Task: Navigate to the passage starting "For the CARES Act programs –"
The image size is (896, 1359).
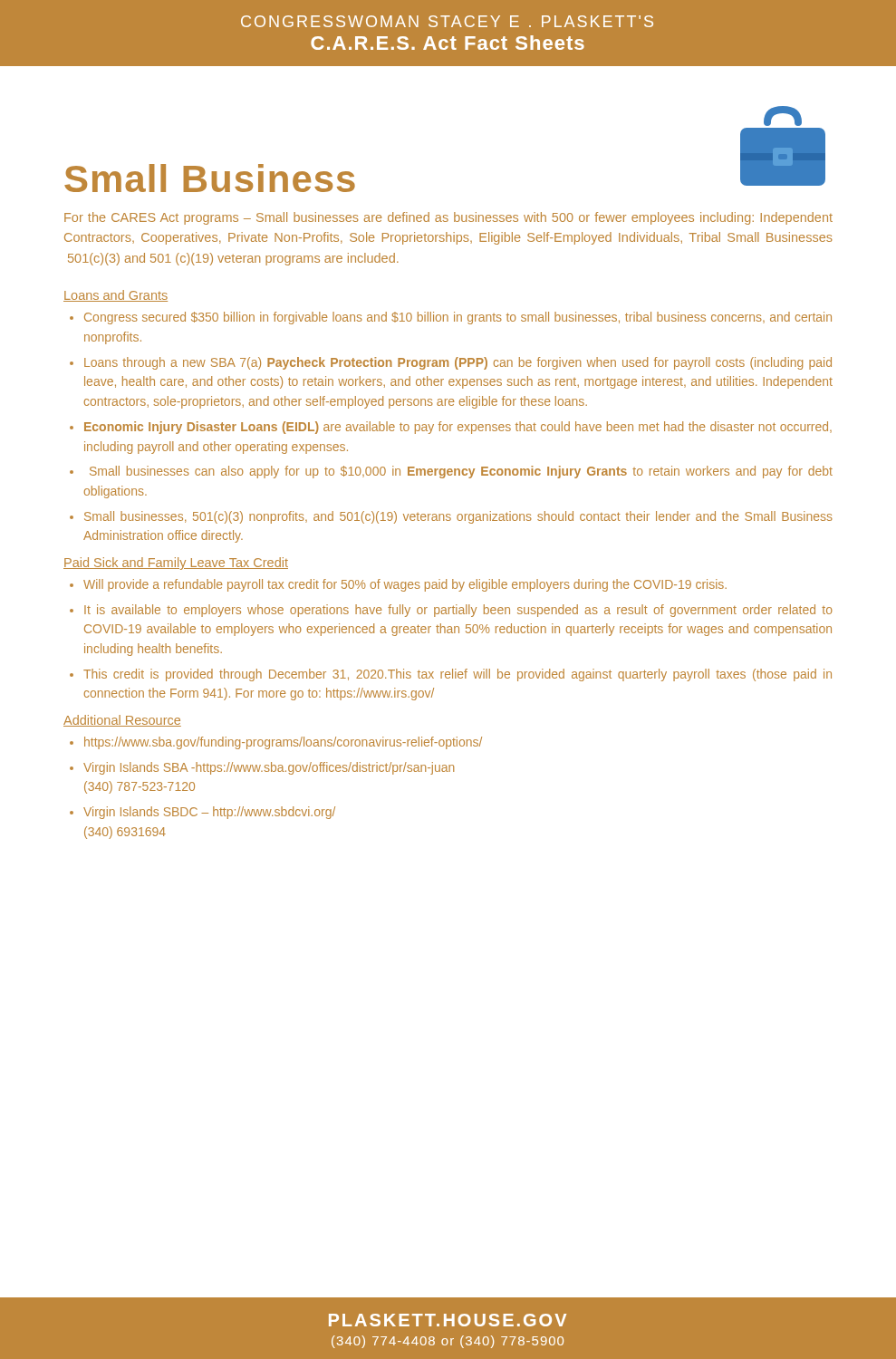Action: point(448,238)
